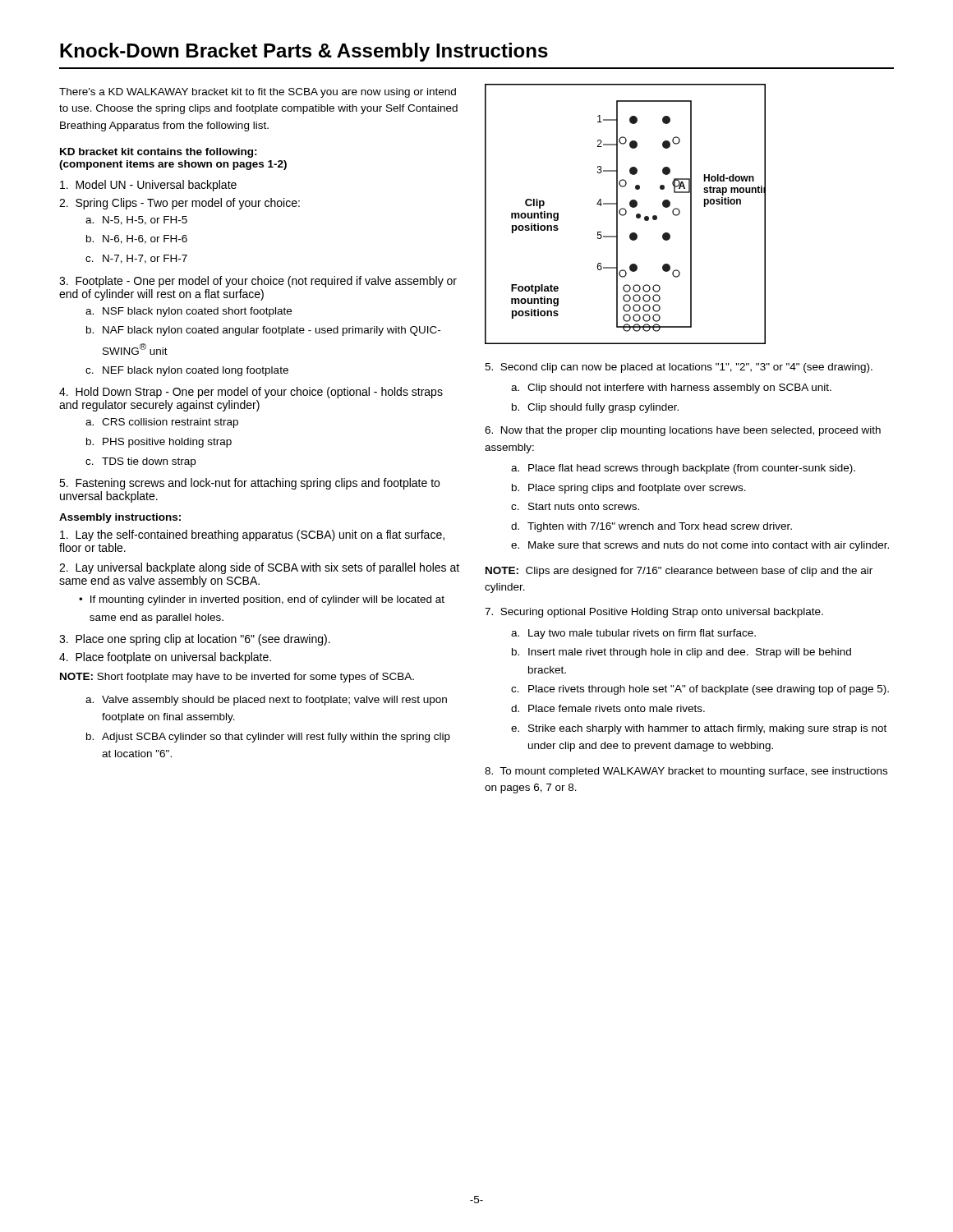Image resolution: width=953 pixels, height=1232 pixels.
Task: Locate the block of text that opens with "8. To mount completed WALKAWAY bracket to"
Action: point(689,779)
